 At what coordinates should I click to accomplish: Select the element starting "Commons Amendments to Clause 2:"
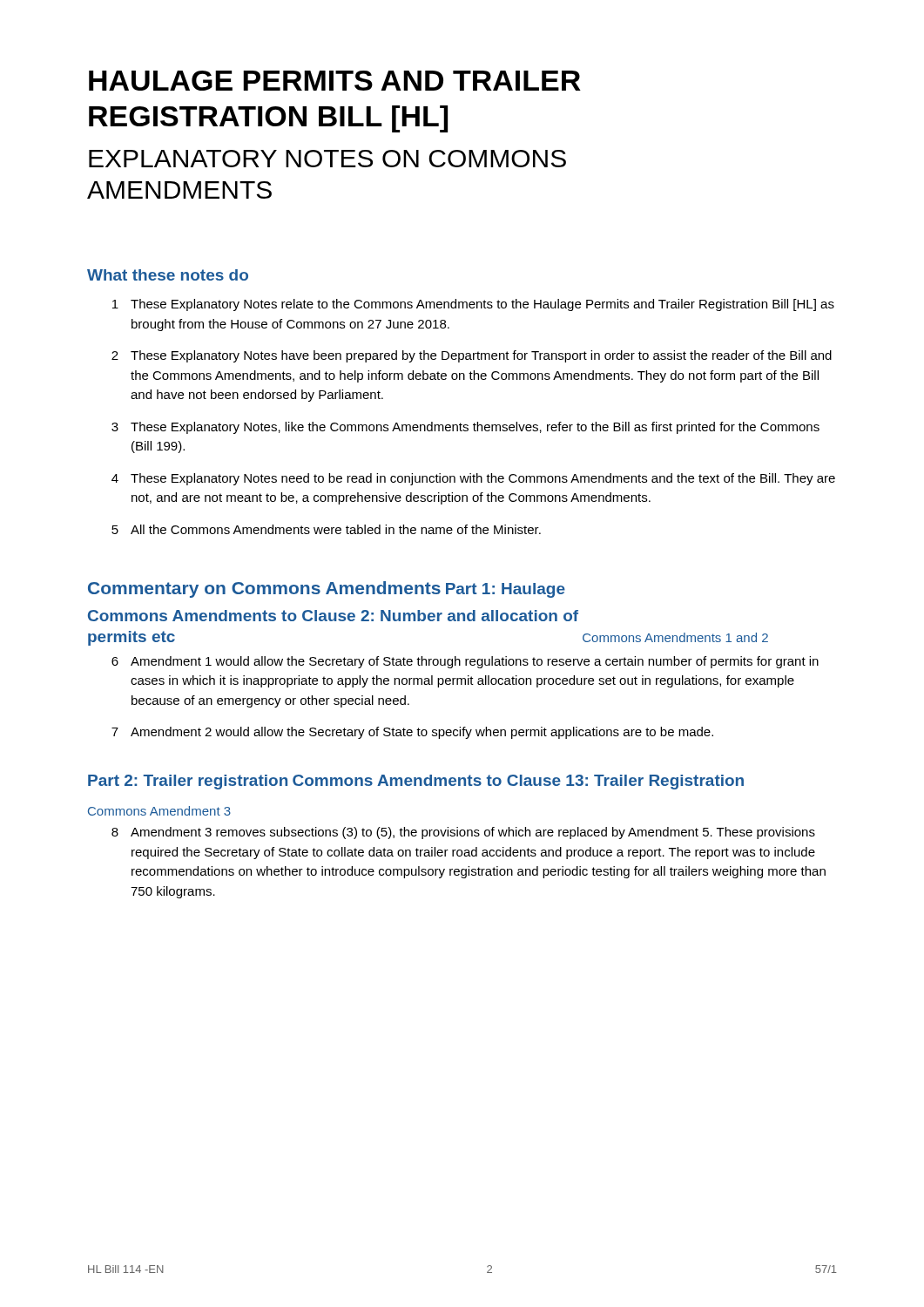click(x=333, y=627)
